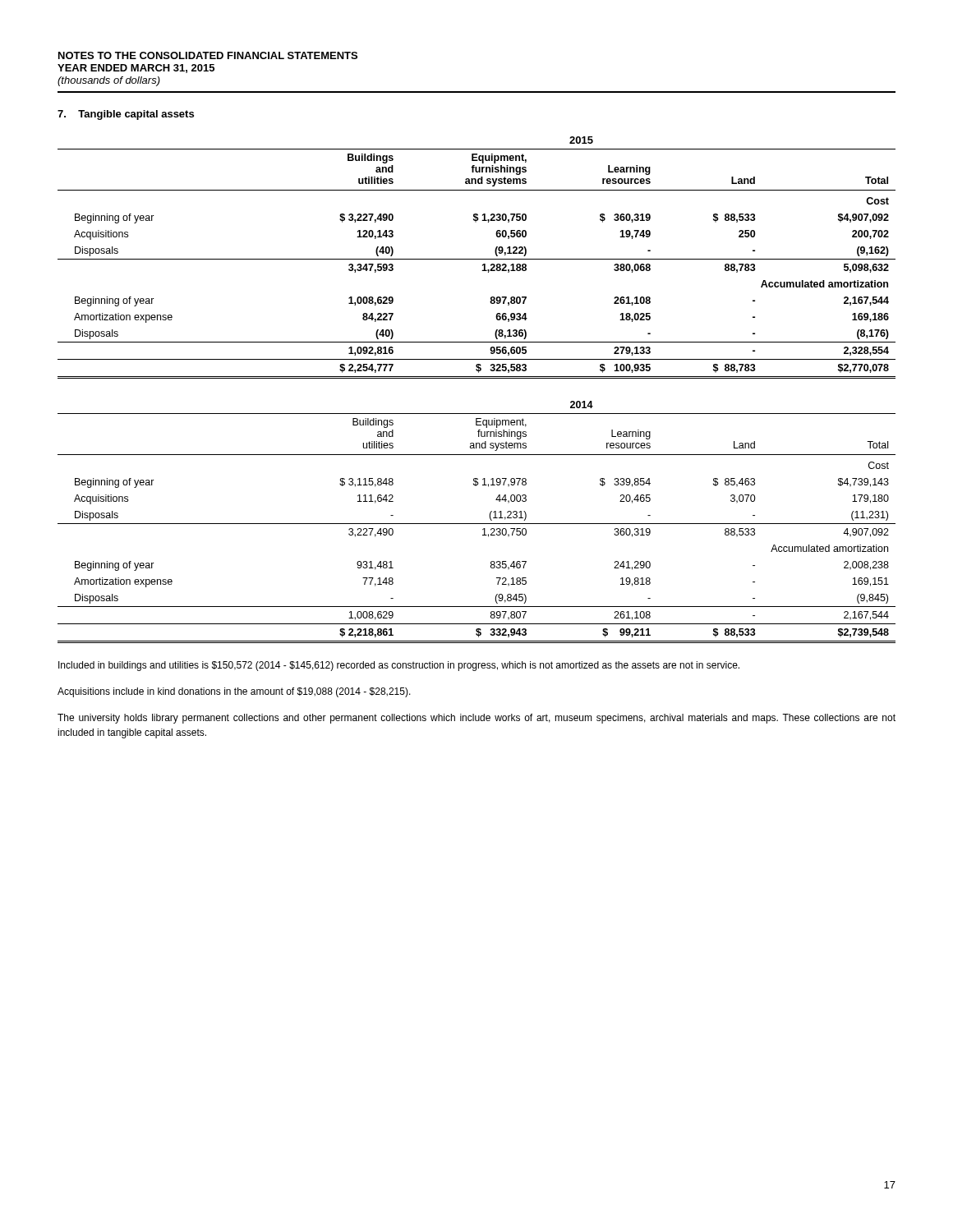
Task: Locate the section header with the text "7. Tangible capital assets"
Action: pos(126,114)
